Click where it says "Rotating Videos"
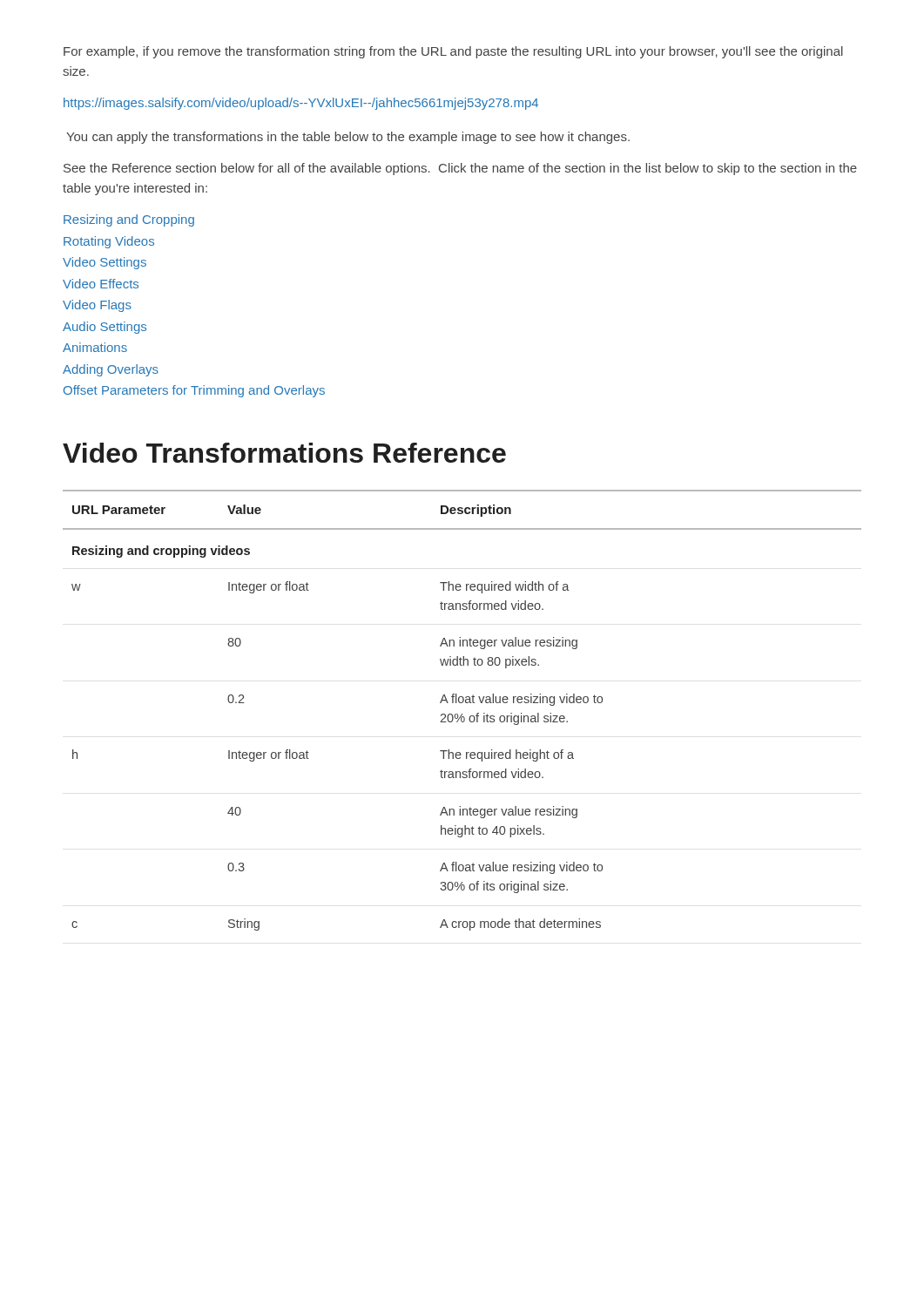The image size is (924, 1307). tap(109, 242)
